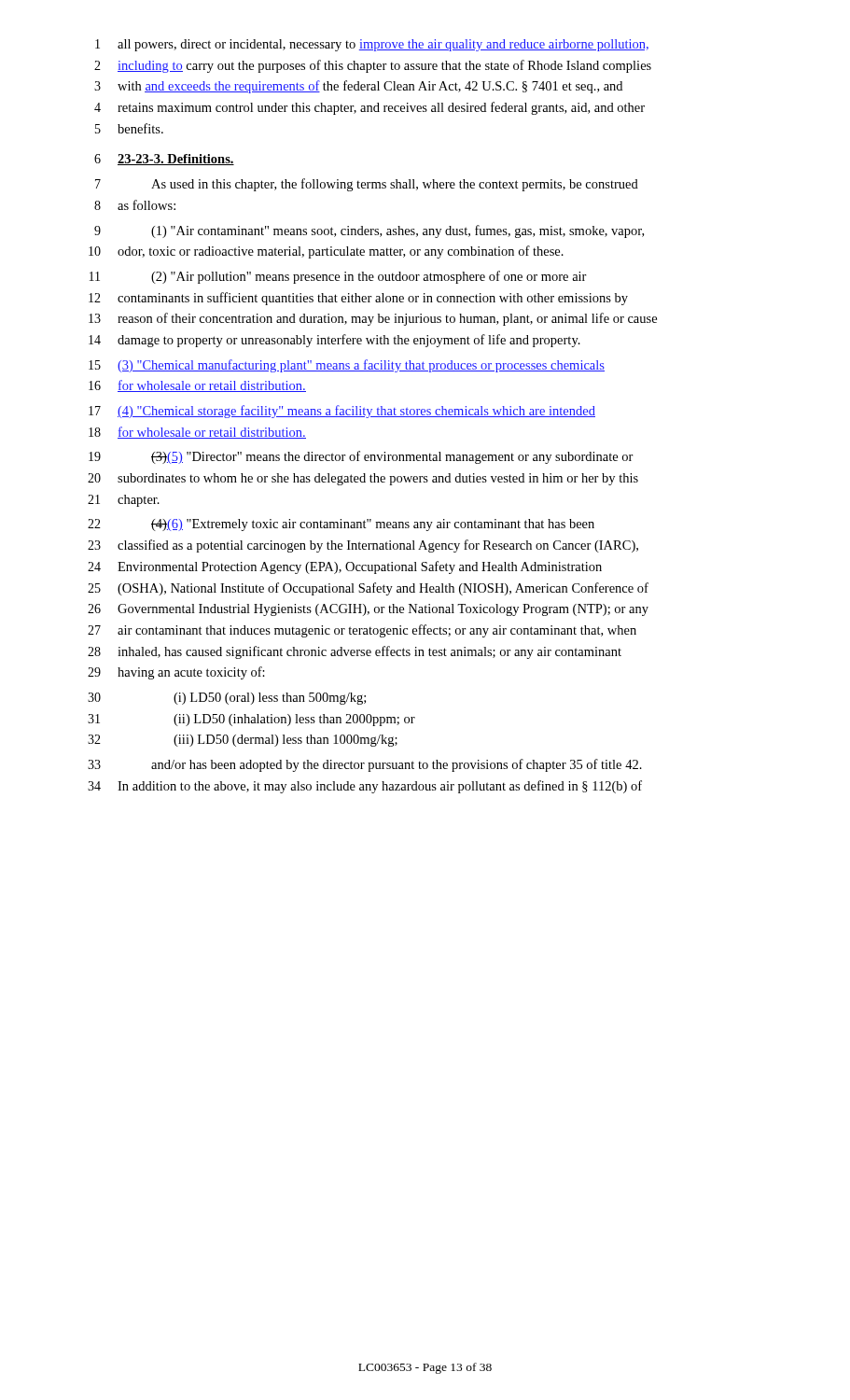Navigate to the text starting "8 as follows:"
The image size is (850, 1400).
135,205
